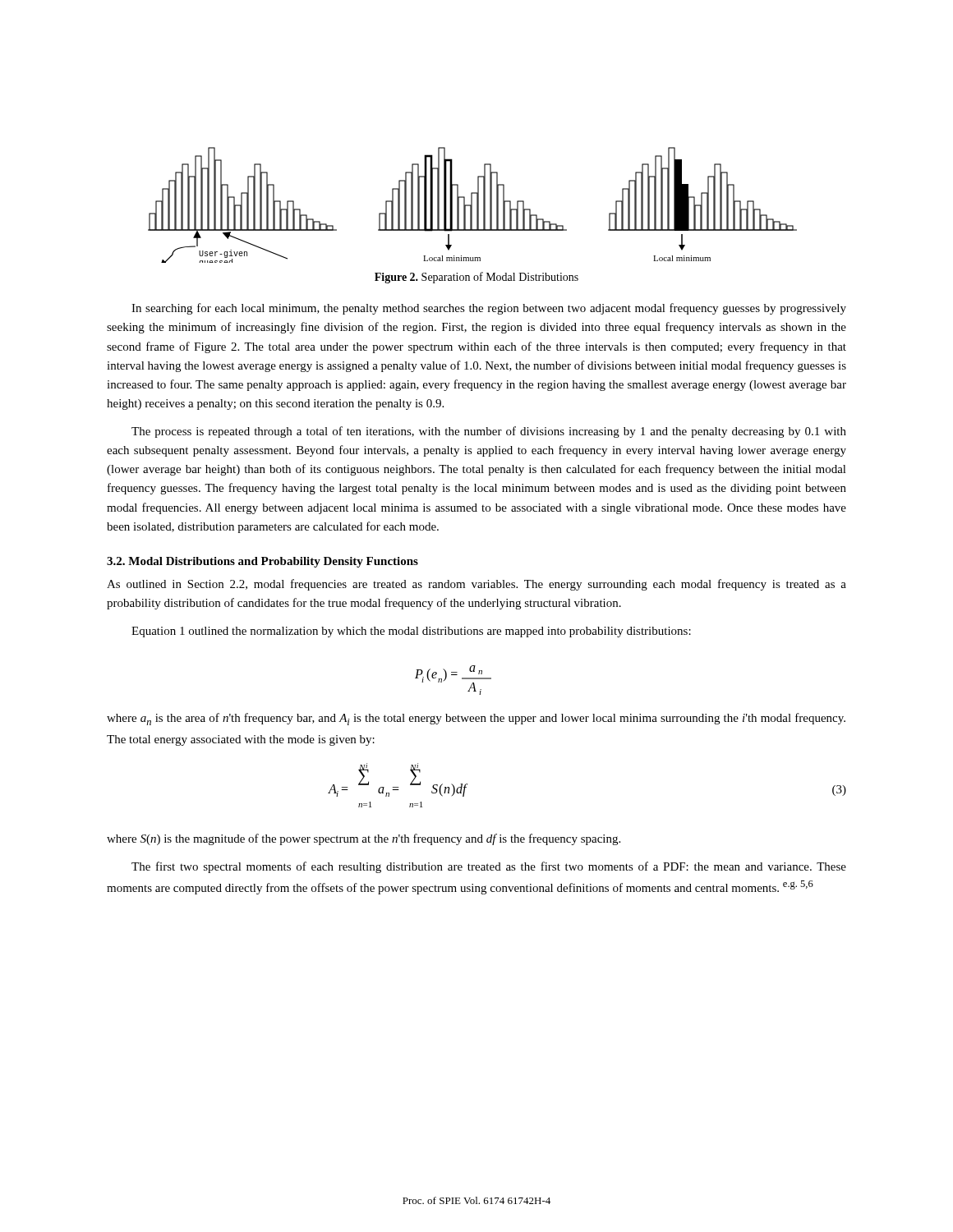Find the section header containing "3.2. Modal Distributions and Probability Density Functions"
This screenshot has width=953, height=1232.
tap(263, 561)
